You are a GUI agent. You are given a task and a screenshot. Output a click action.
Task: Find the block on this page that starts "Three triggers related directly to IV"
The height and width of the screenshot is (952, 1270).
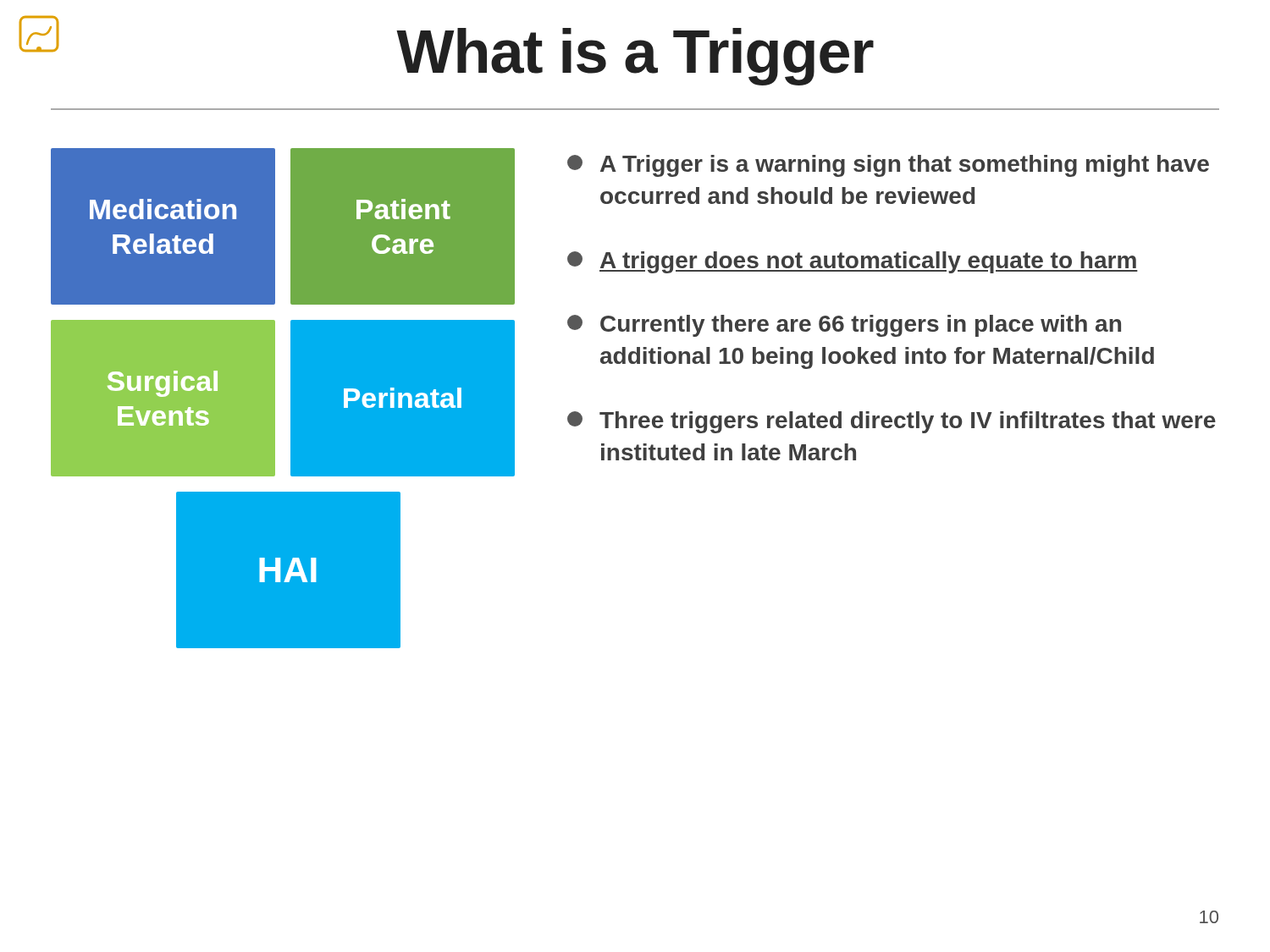893,436
